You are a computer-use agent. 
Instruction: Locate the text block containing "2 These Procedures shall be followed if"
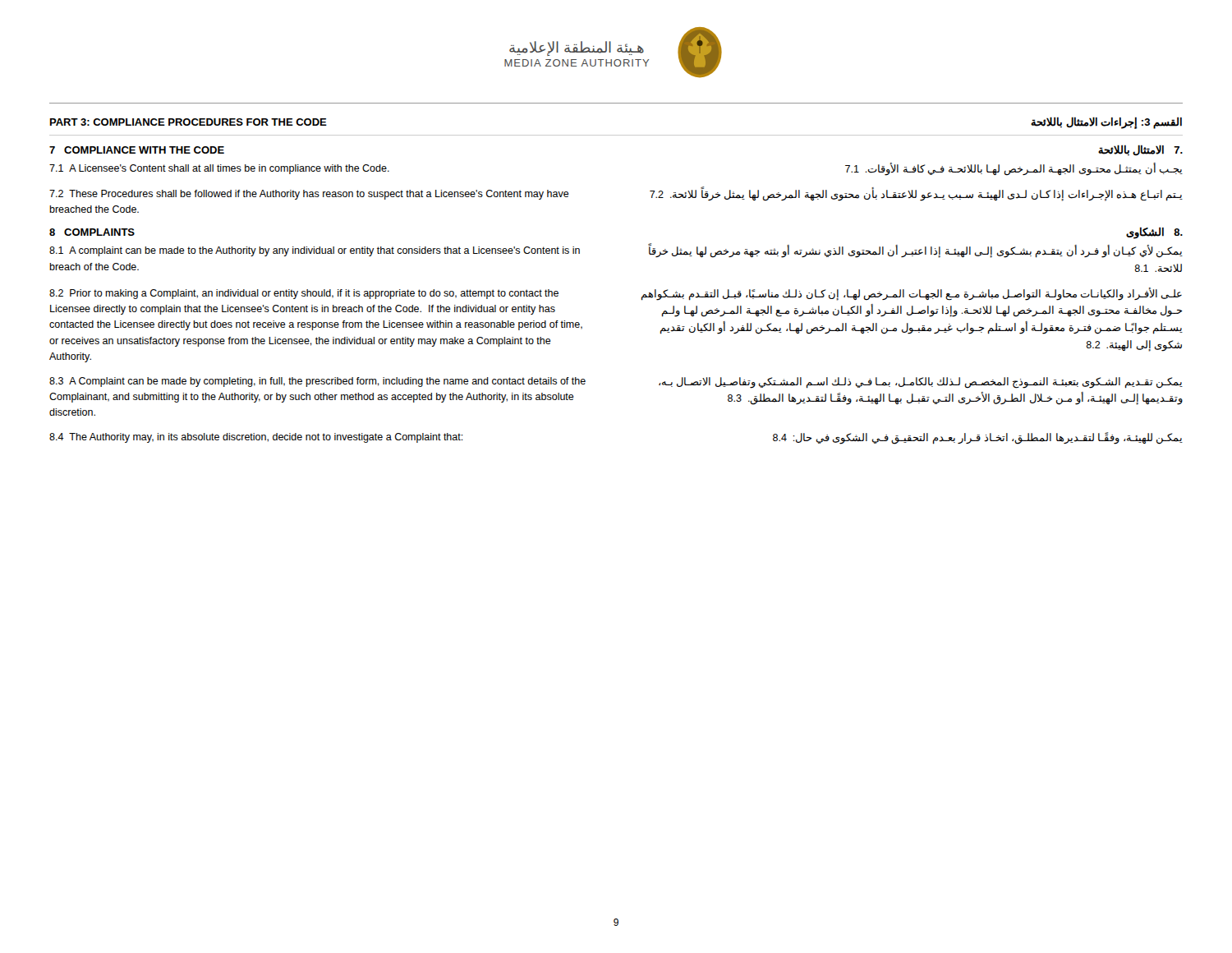tap(305, 193)
